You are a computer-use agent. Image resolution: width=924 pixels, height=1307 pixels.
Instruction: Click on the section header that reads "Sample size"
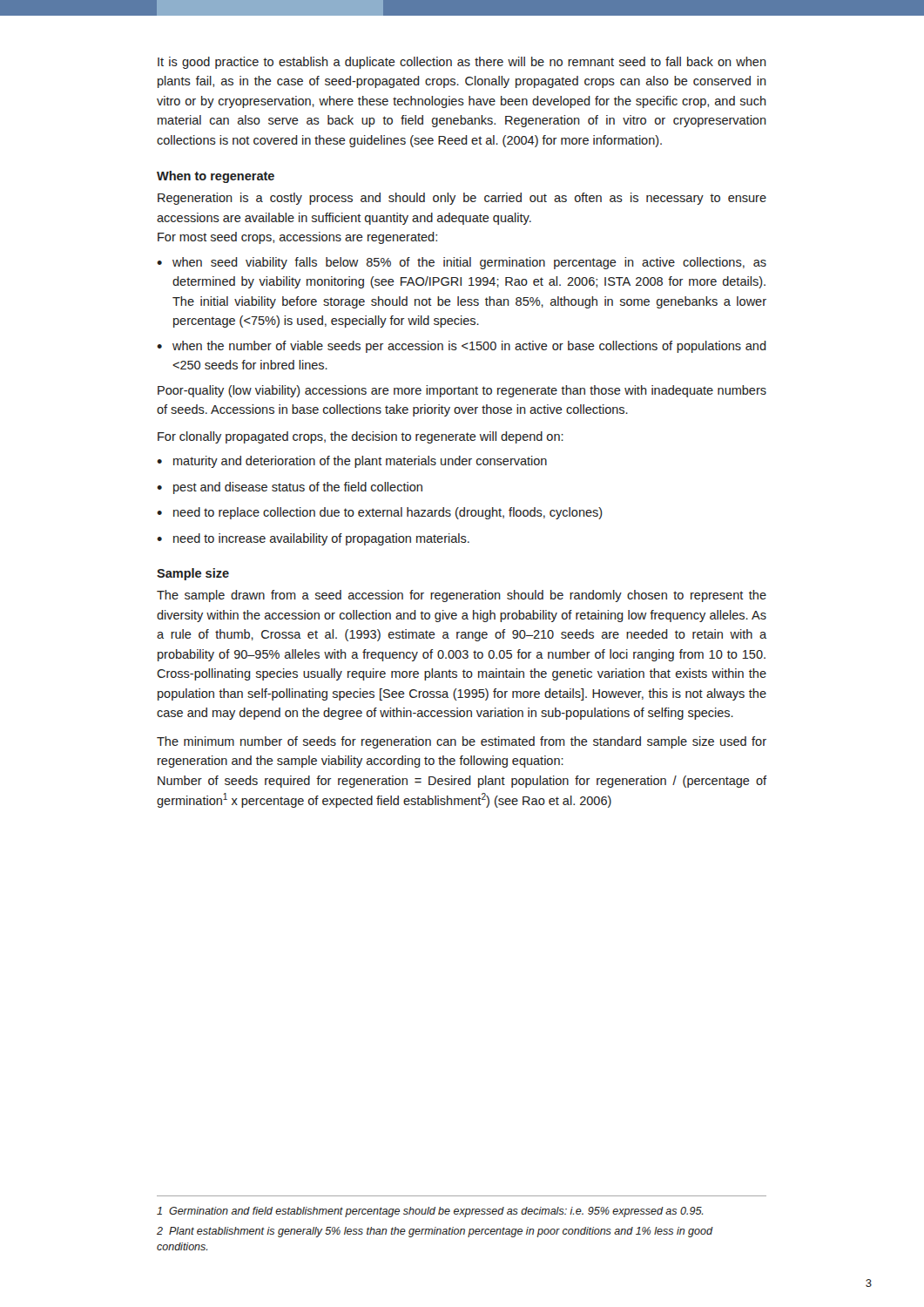coord(193,574)
